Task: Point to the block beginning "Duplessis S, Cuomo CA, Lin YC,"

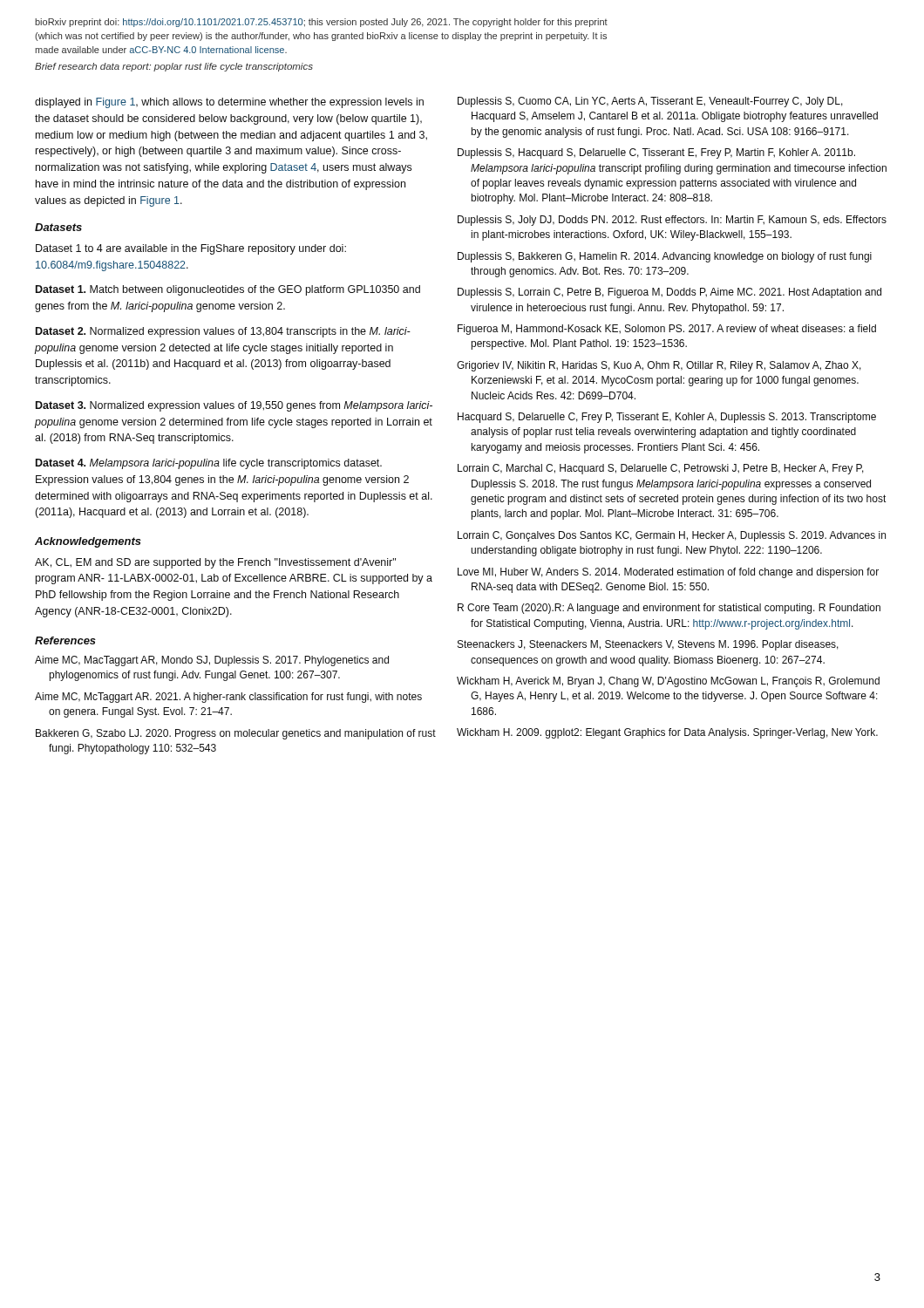Action: (668, 116)
